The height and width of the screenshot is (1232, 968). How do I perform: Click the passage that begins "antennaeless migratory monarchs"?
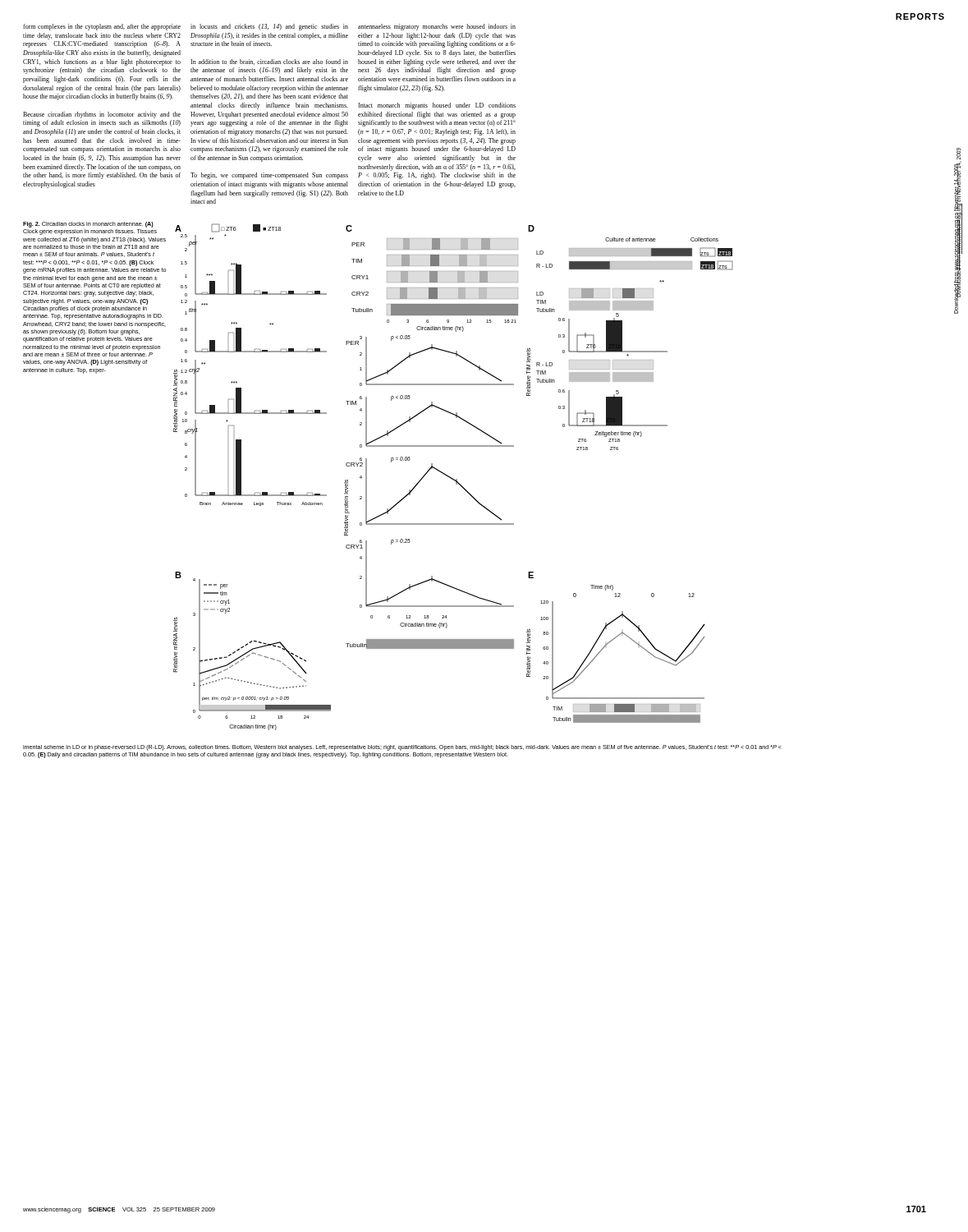tap(437, 110)
